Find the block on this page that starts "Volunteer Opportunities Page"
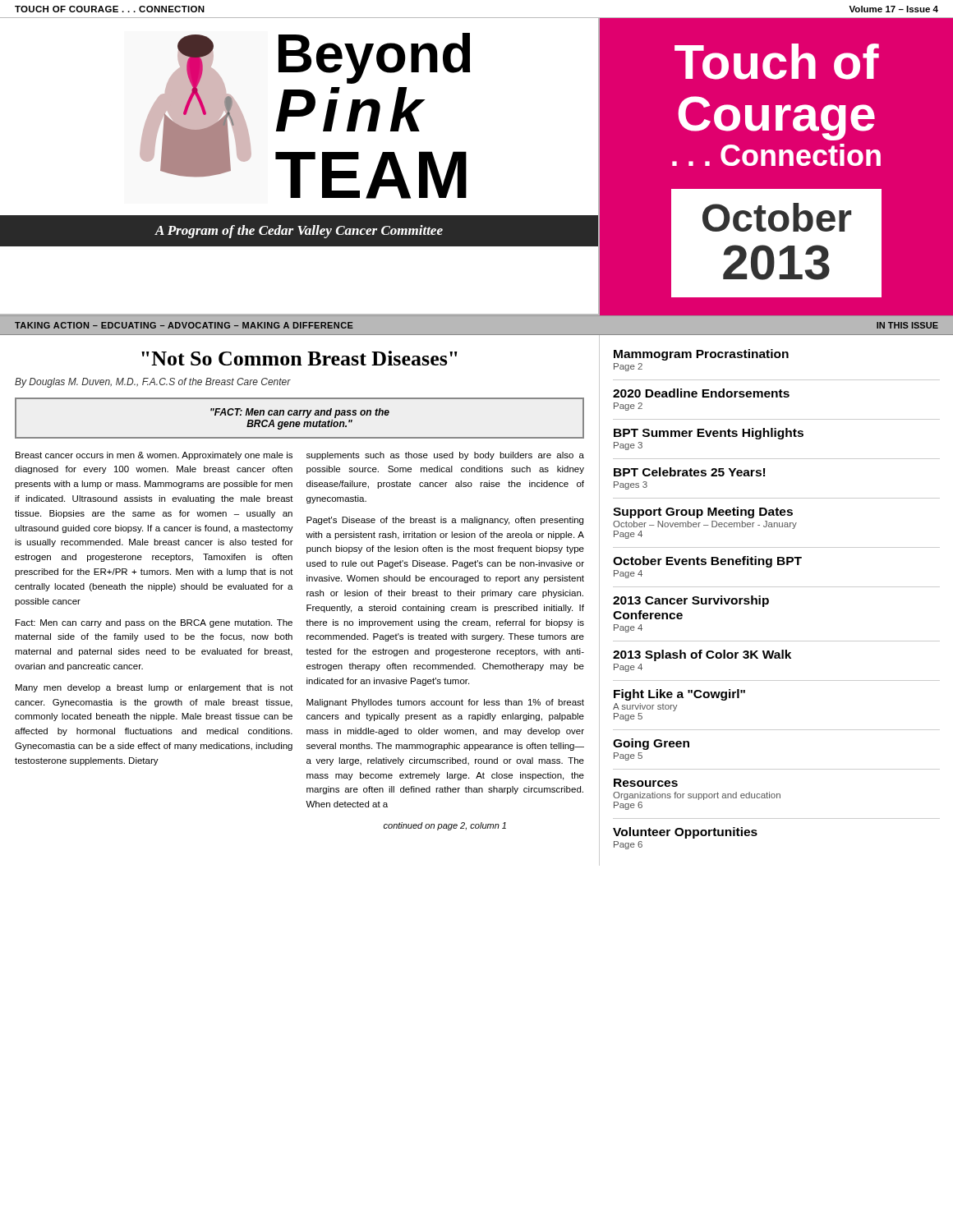Viewport: 953px width, 1232px height. [685, 833]
